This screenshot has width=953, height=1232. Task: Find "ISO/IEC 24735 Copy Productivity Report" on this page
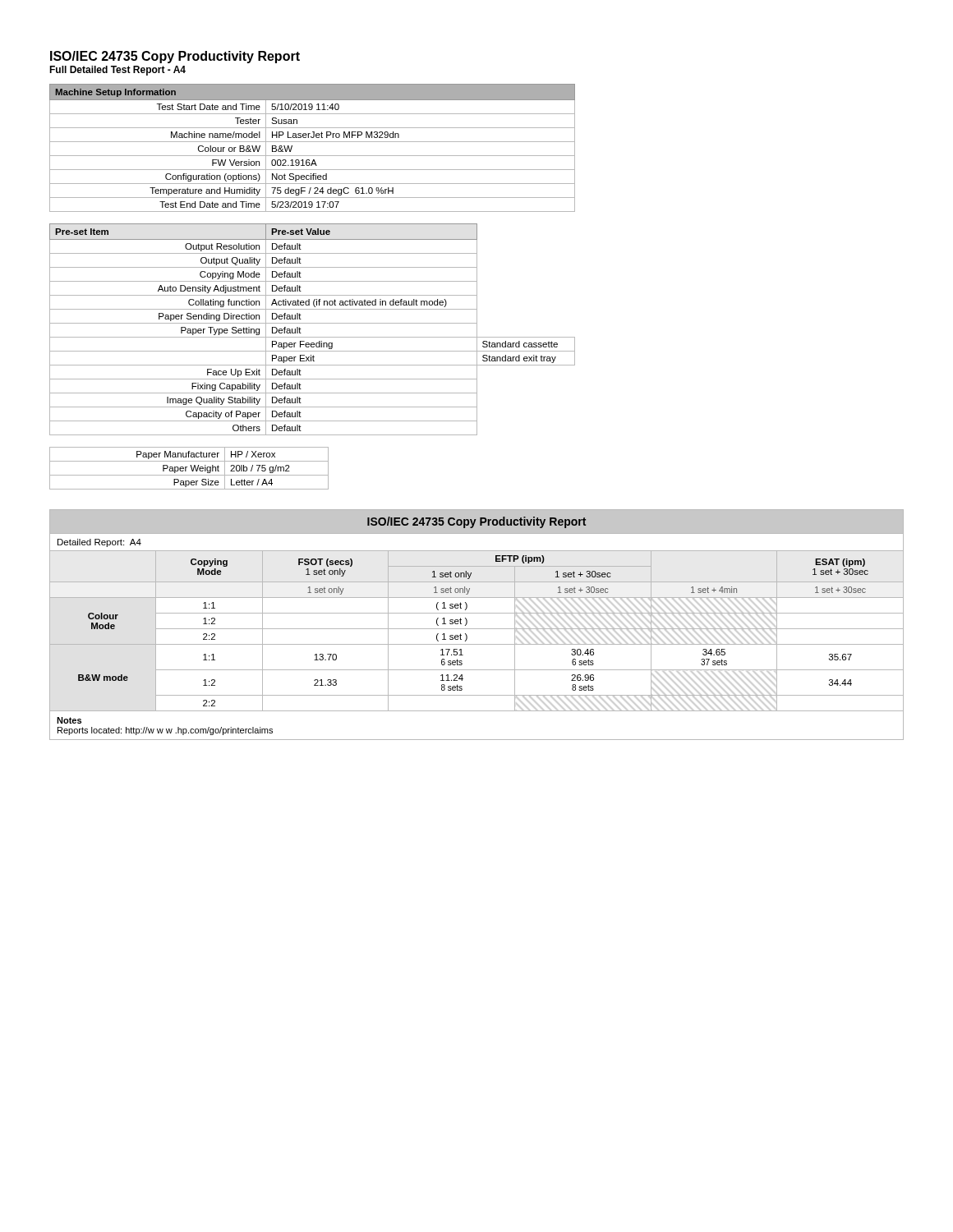175,56
